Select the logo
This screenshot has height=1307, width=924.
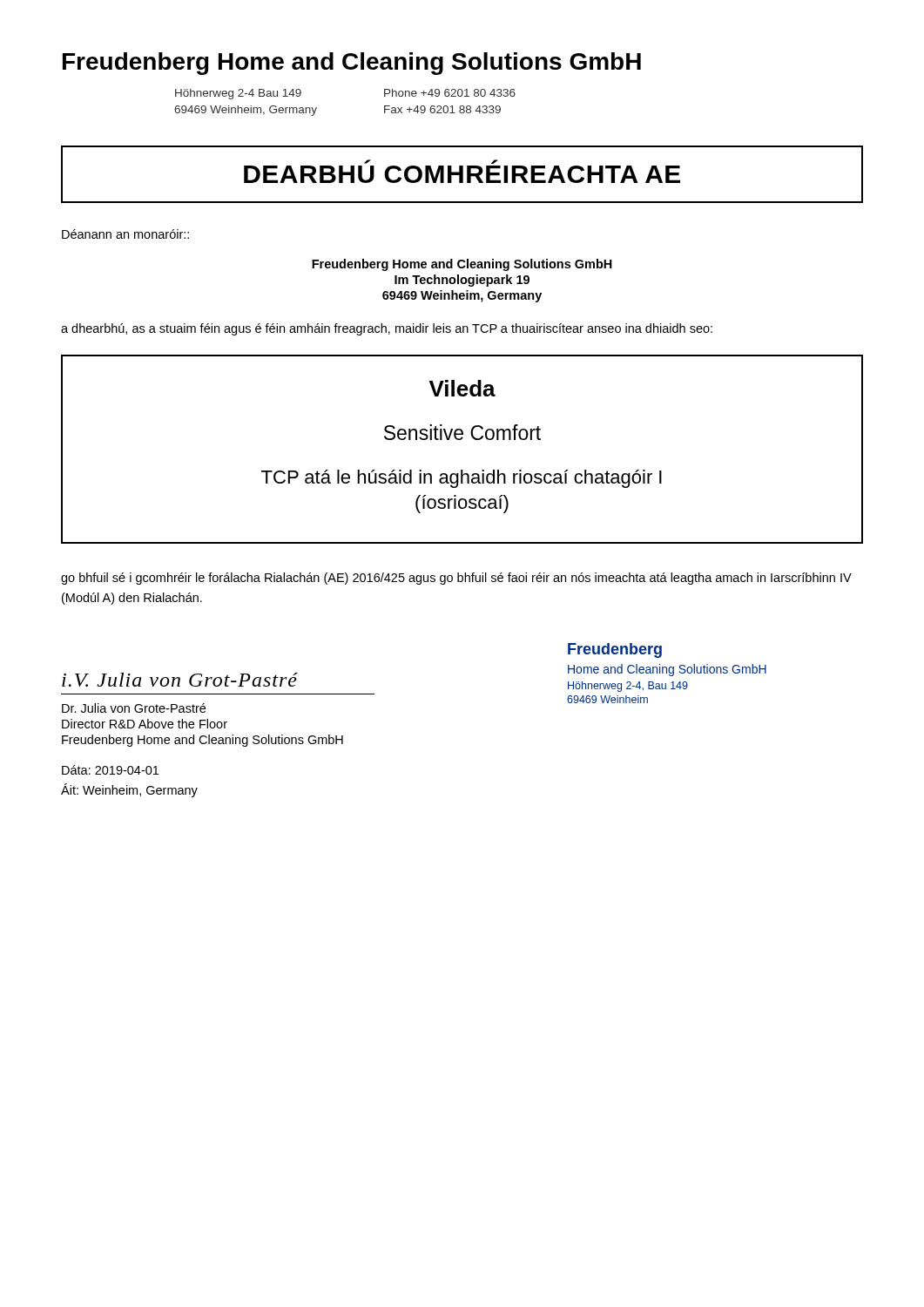coord(715,688)
